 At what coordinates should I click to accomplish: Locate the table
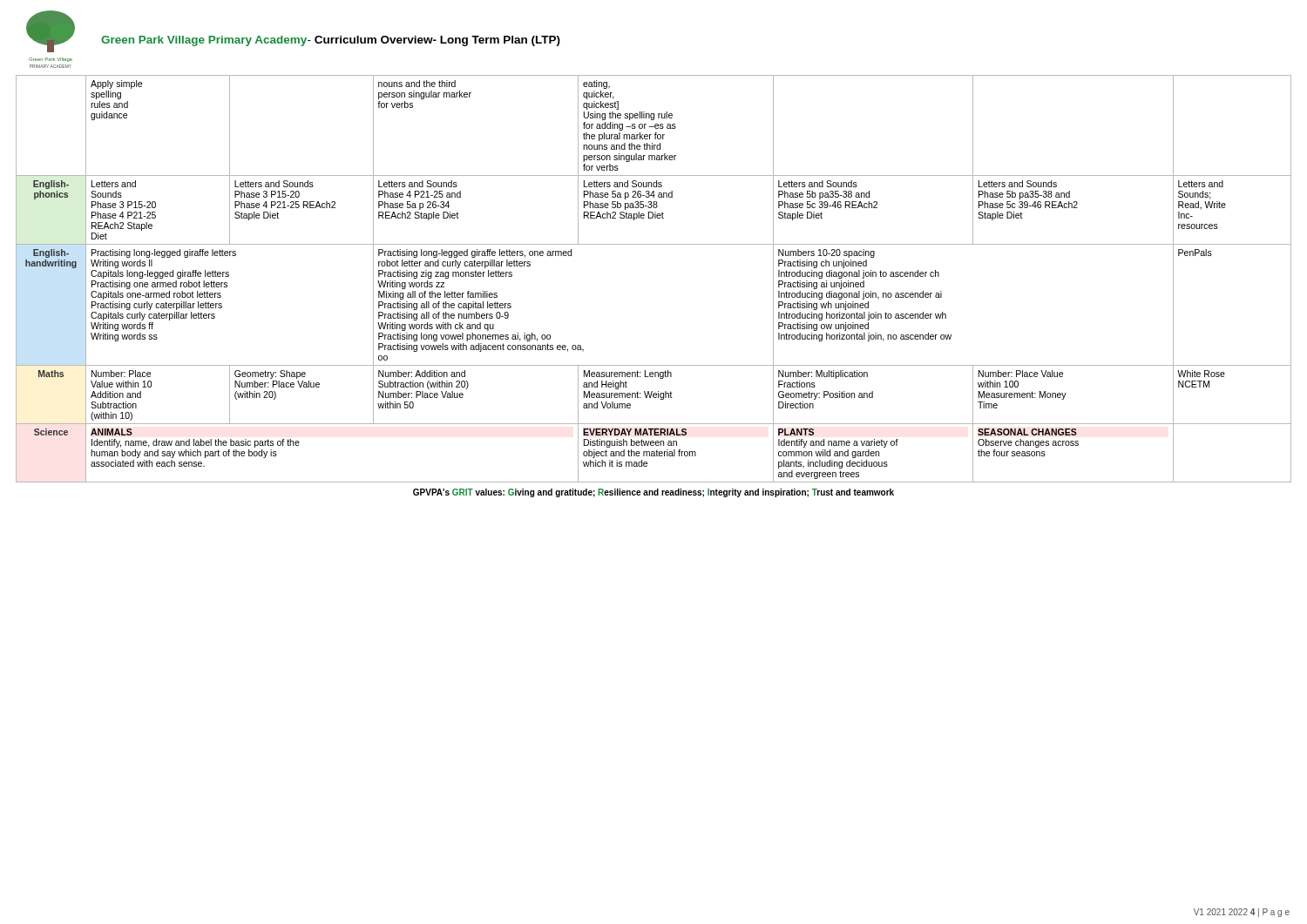pos(654,279)
